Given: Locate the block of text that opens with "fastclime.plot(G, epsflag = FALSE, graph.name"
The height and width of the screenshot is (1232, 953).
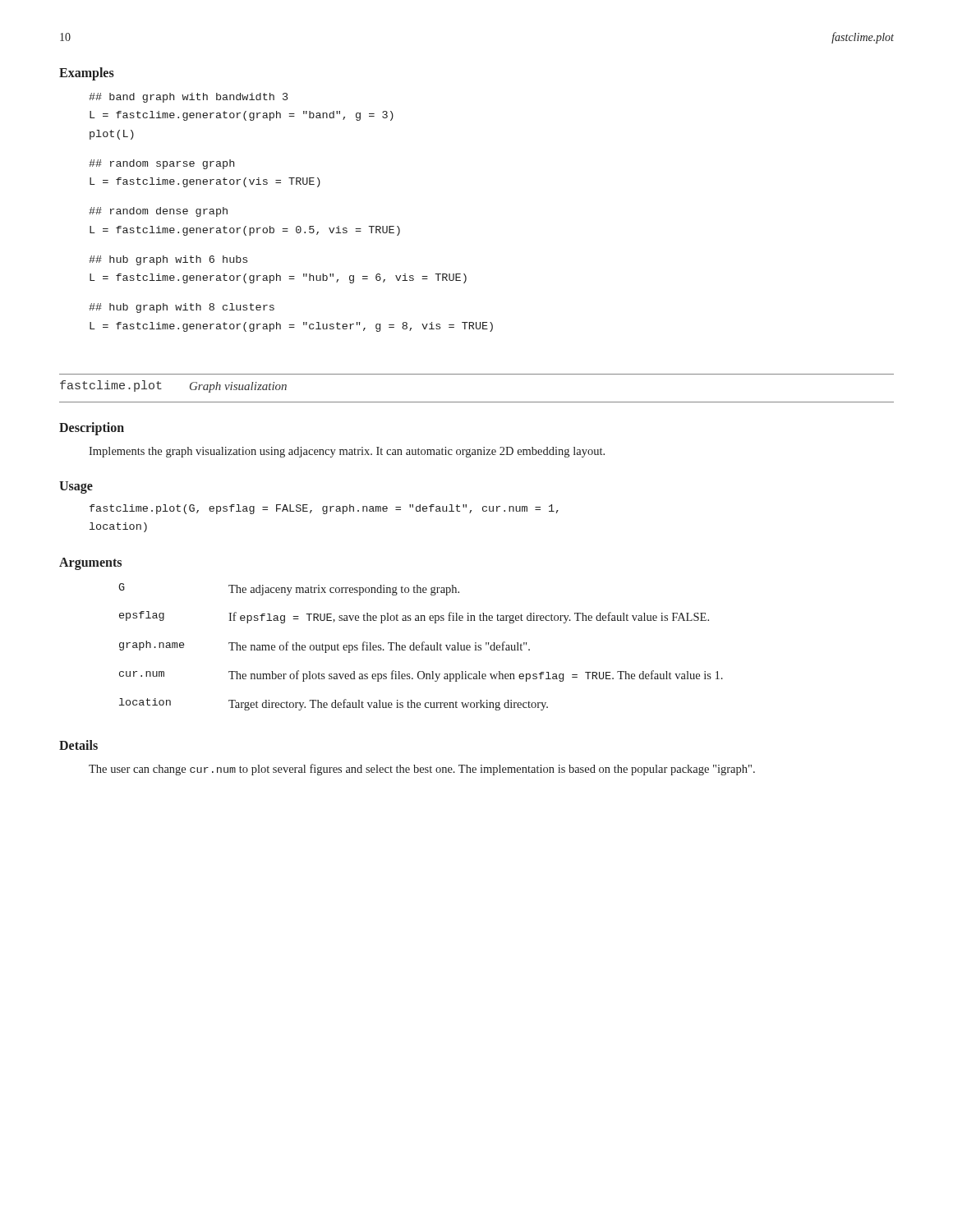Looking at the screenshot, I should (491, 519).
